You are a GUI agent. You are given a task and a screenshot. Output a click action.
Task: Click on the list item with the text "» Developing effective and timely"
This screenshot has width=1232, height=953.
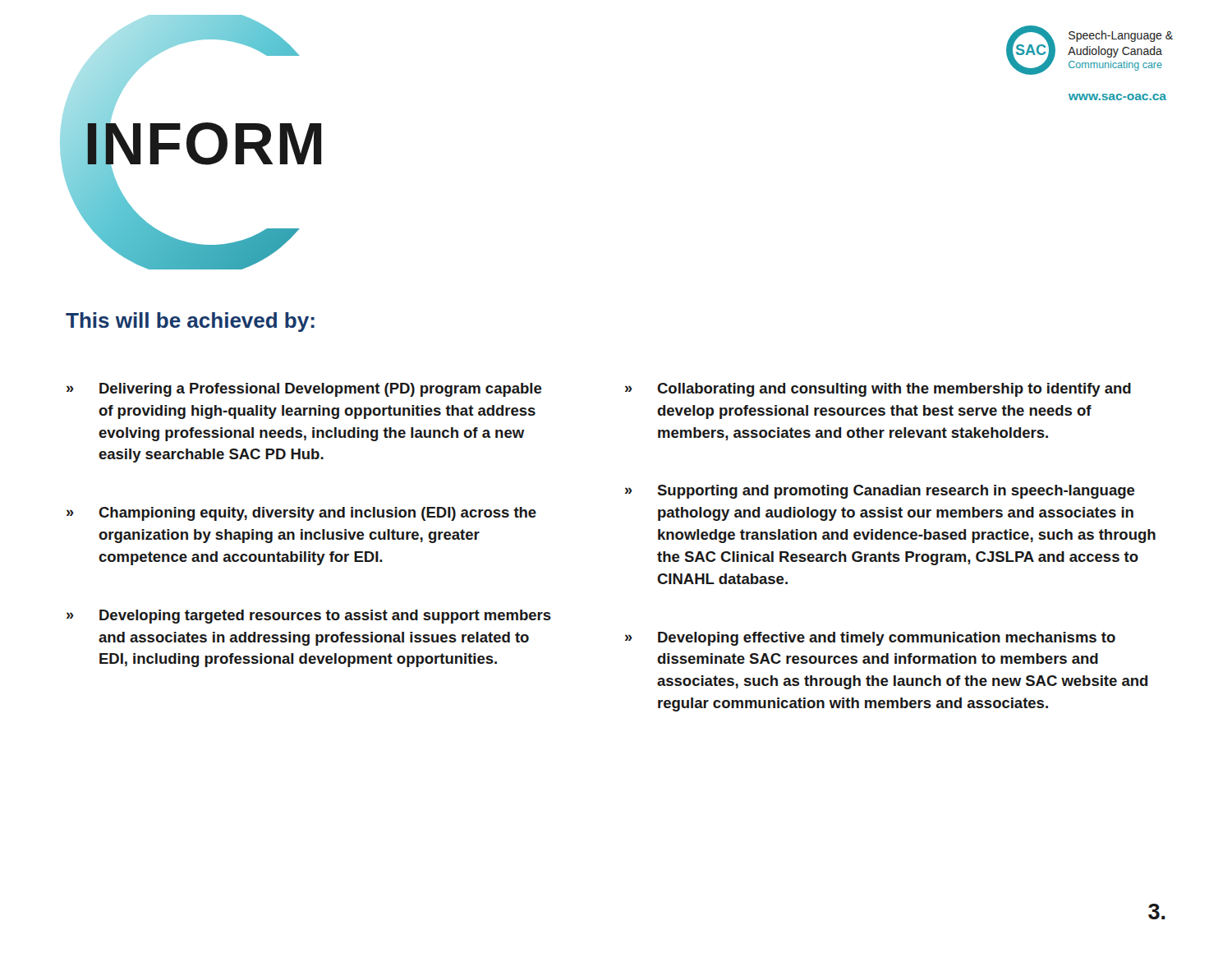click(x=895, y=670)
